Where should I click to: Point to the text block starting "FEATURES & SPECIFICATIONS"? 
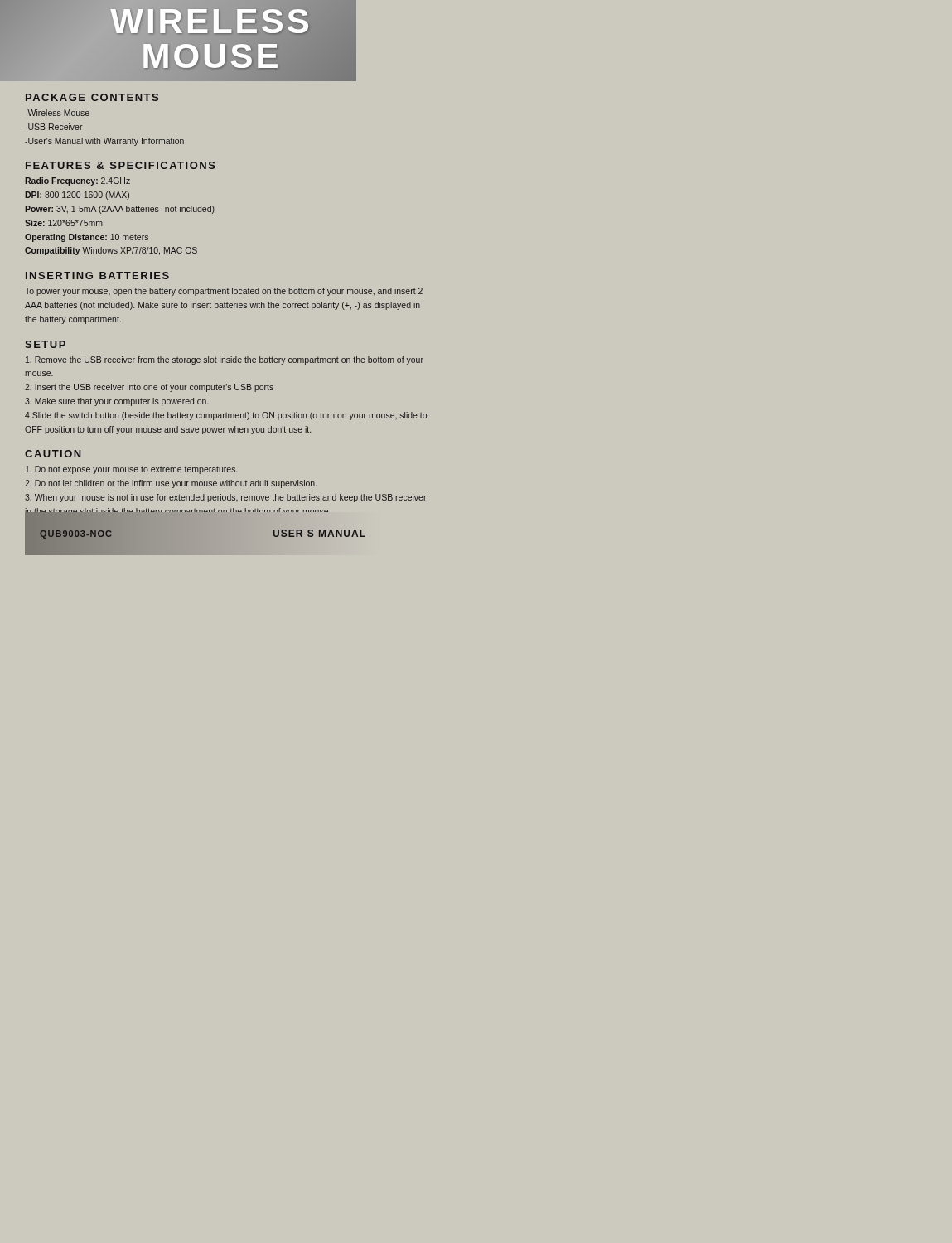[x=121, y=166]
